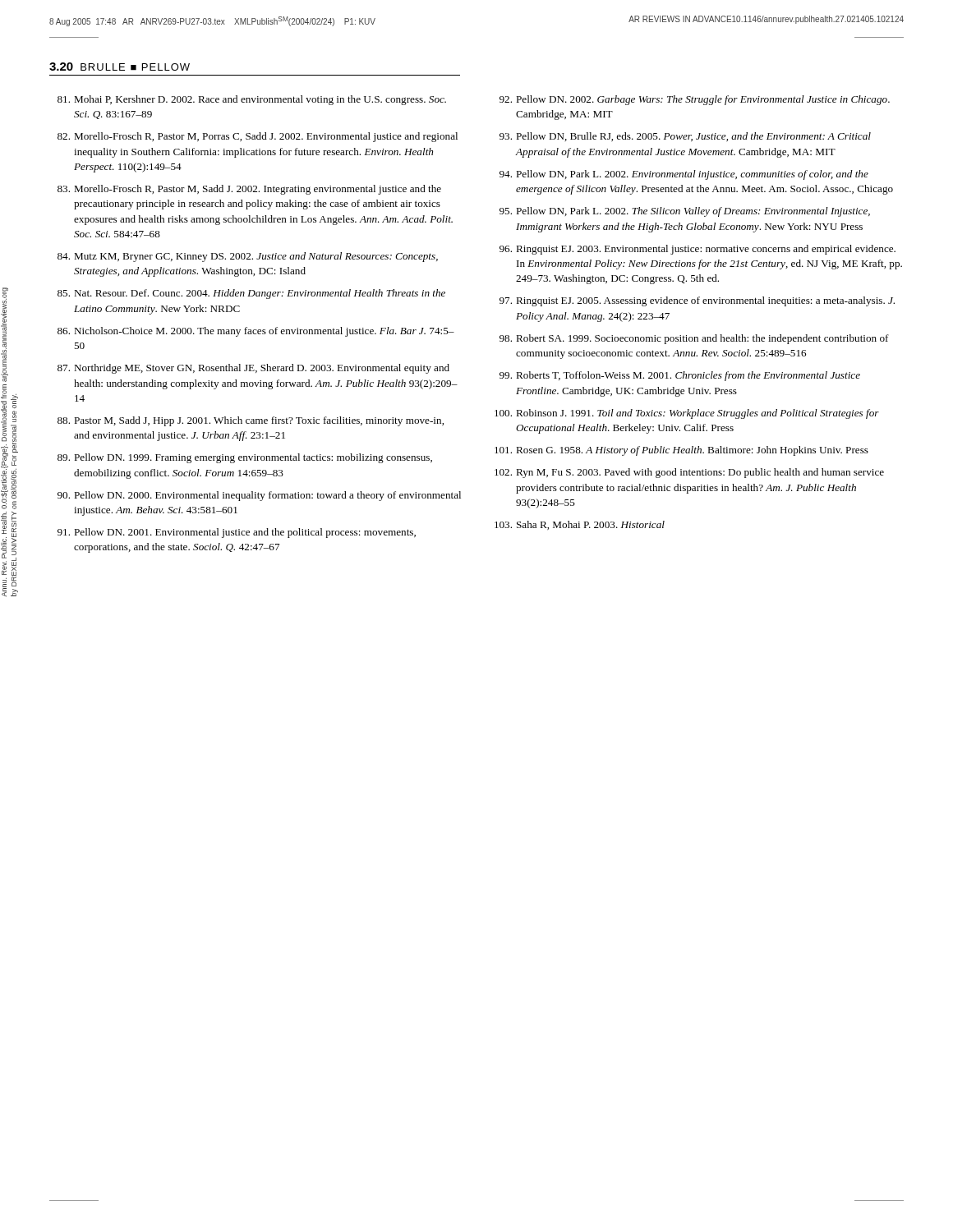Click the passage that begins "88. Pastor M, Sadd J, Hipp J. 2001."

[x=255, y=428]
